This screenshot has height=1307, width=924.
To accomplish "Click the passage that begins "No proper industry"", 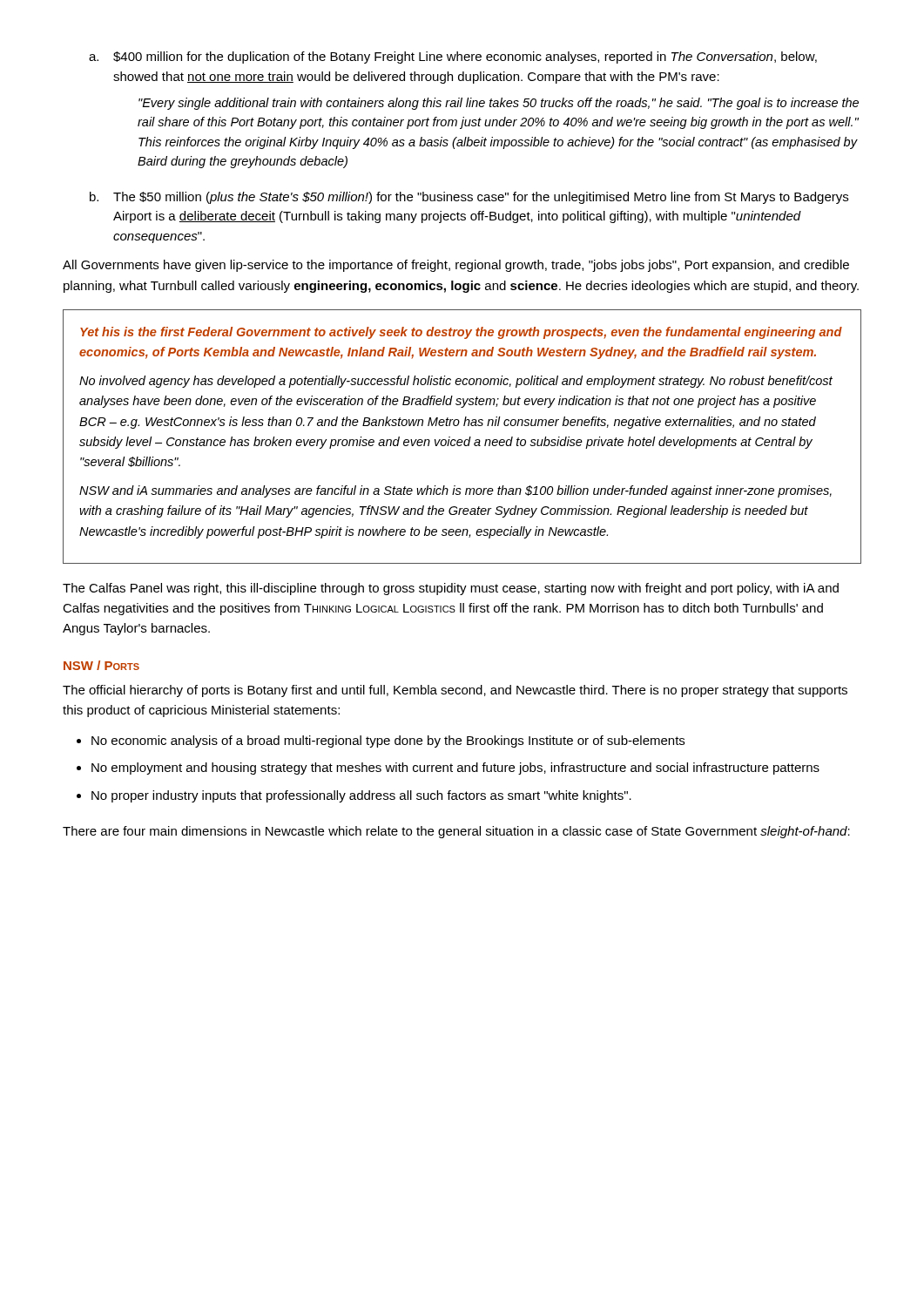I will coord(361,795).
